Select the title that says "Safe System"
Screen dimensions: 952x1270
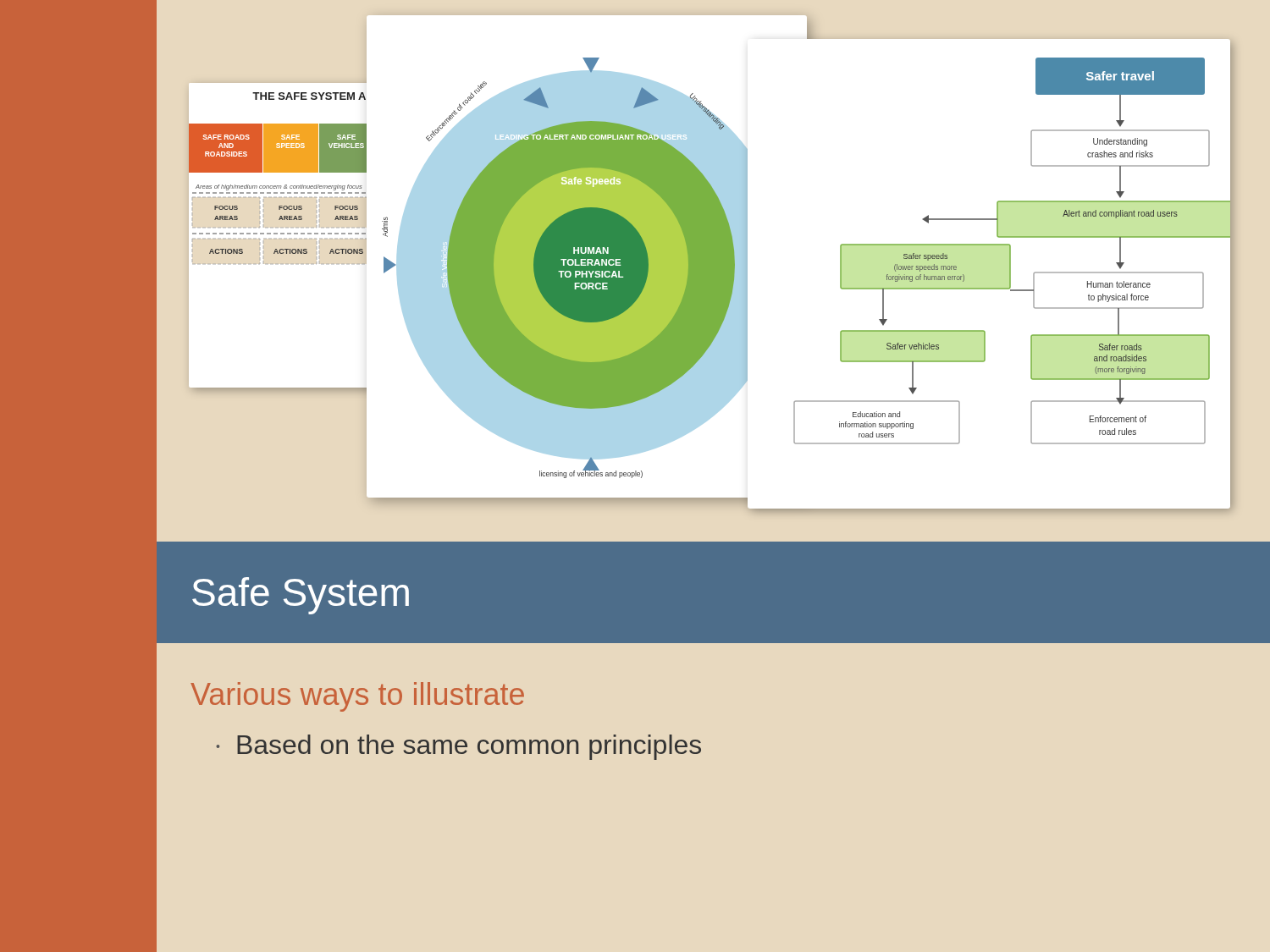(301, 592)
